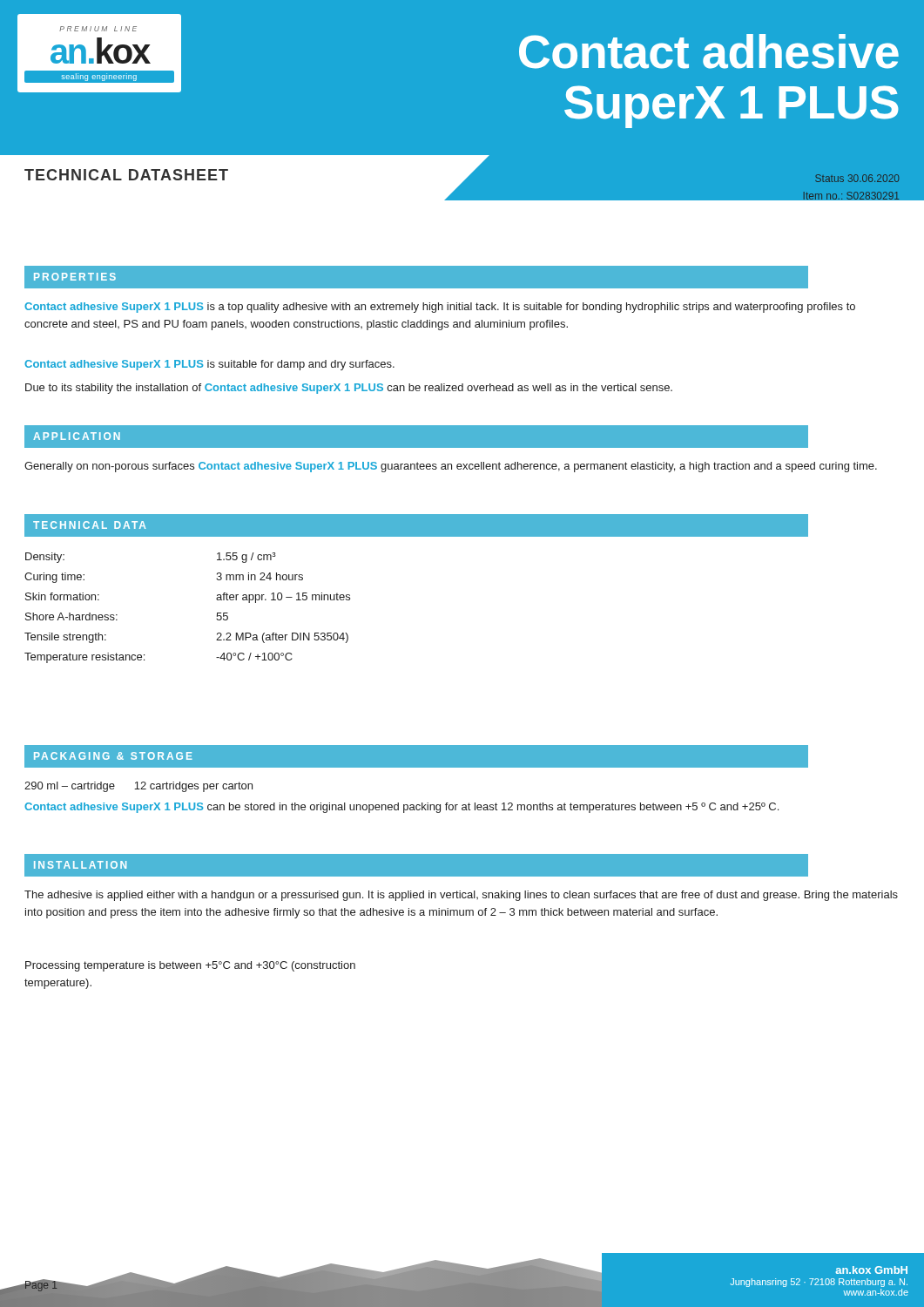Point to the passage starting "290 ml –"

[139, 786]
